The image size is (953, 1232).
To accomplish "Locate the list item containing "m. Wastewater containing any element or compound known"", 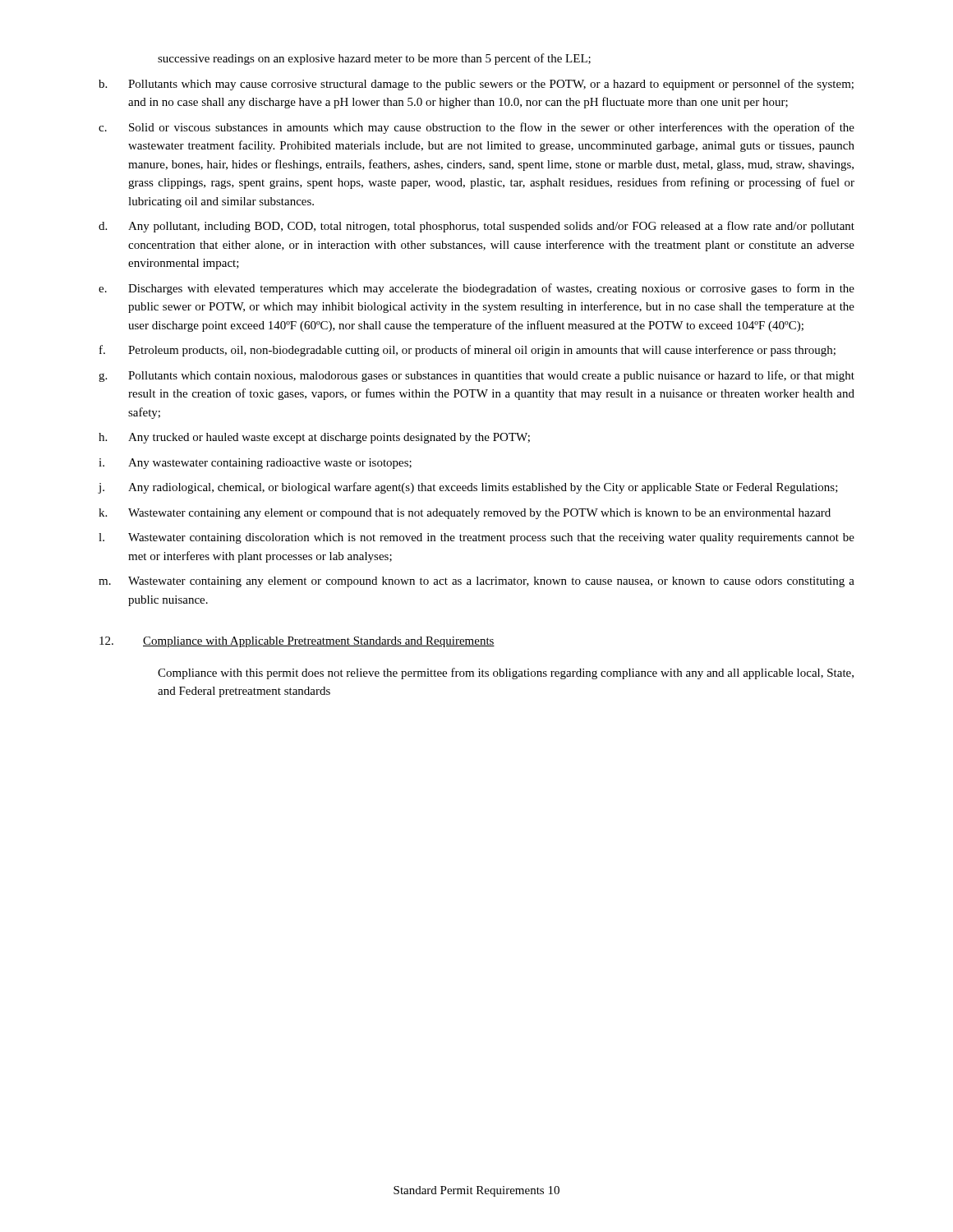I will (476, 590).
